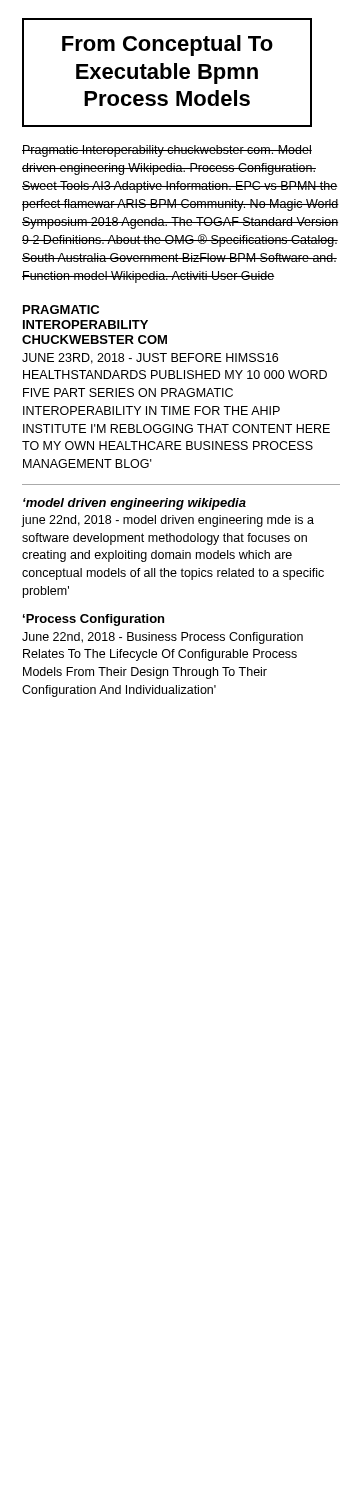This screenshot has height=1500, width=362.
Task: Locate the title
Action: 167,71
